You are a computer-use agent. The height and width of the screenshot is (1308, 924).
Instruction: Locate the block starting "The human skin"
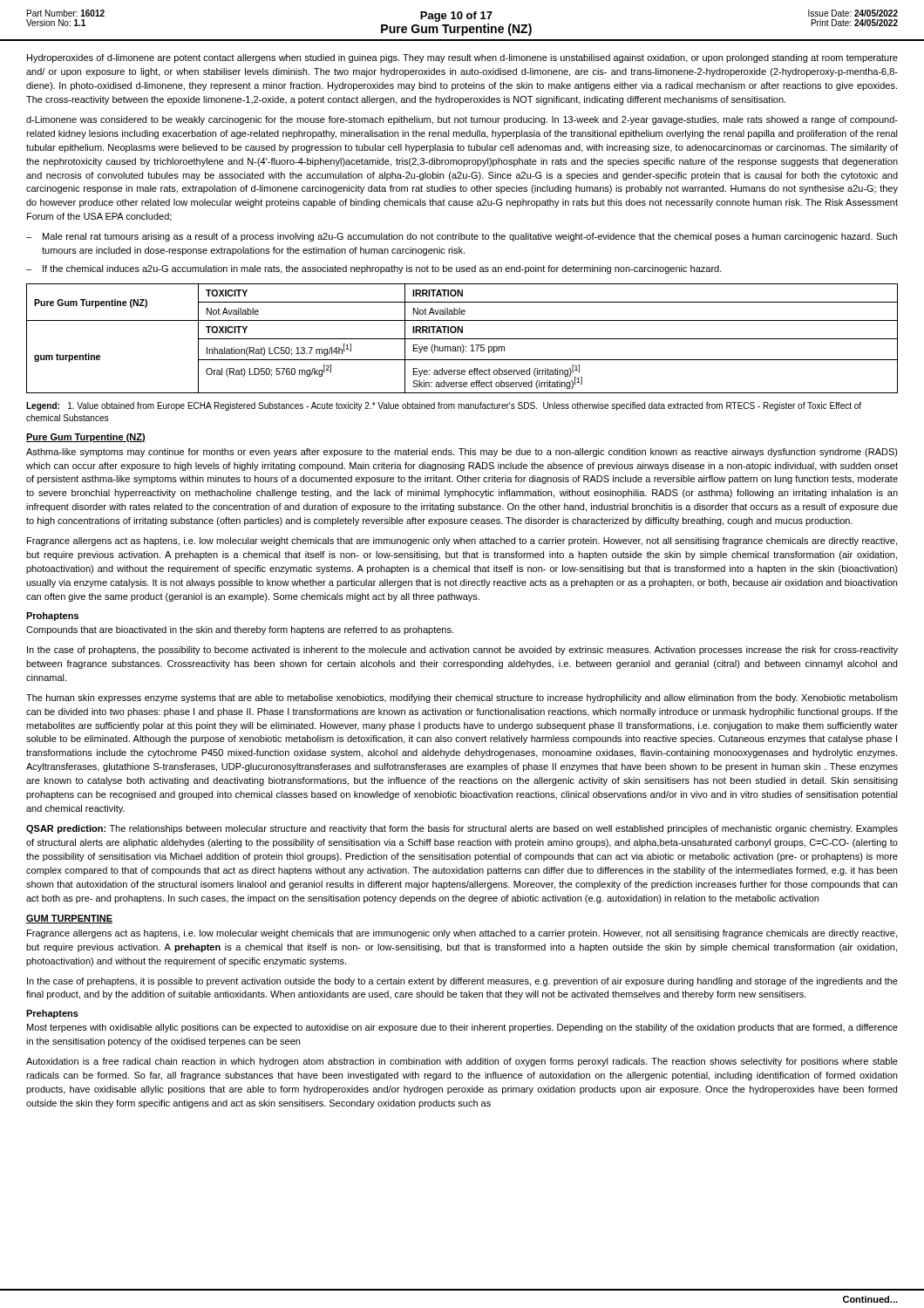(x=462, y=754)
